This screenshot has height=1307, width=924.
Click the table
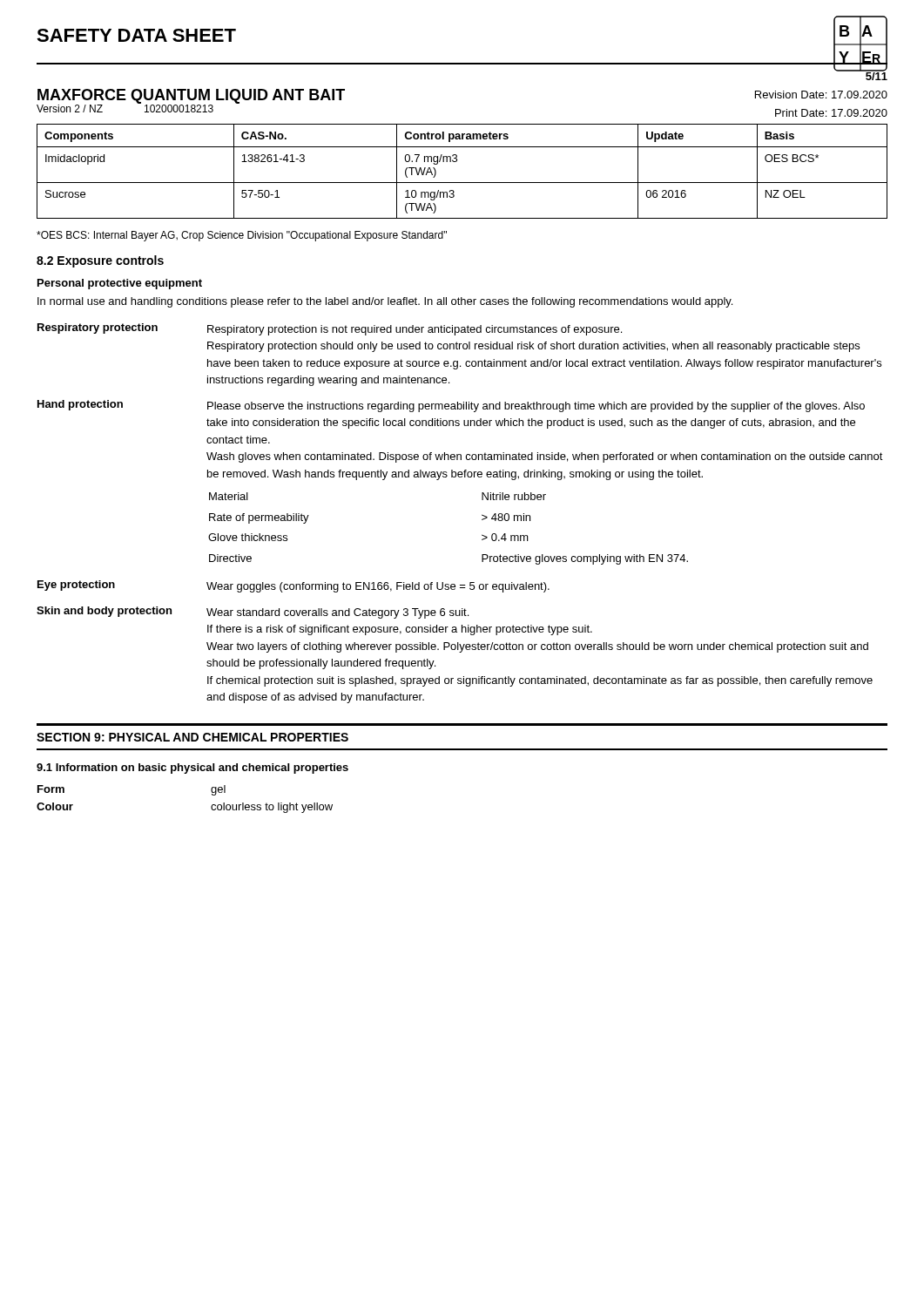[462, 171]
